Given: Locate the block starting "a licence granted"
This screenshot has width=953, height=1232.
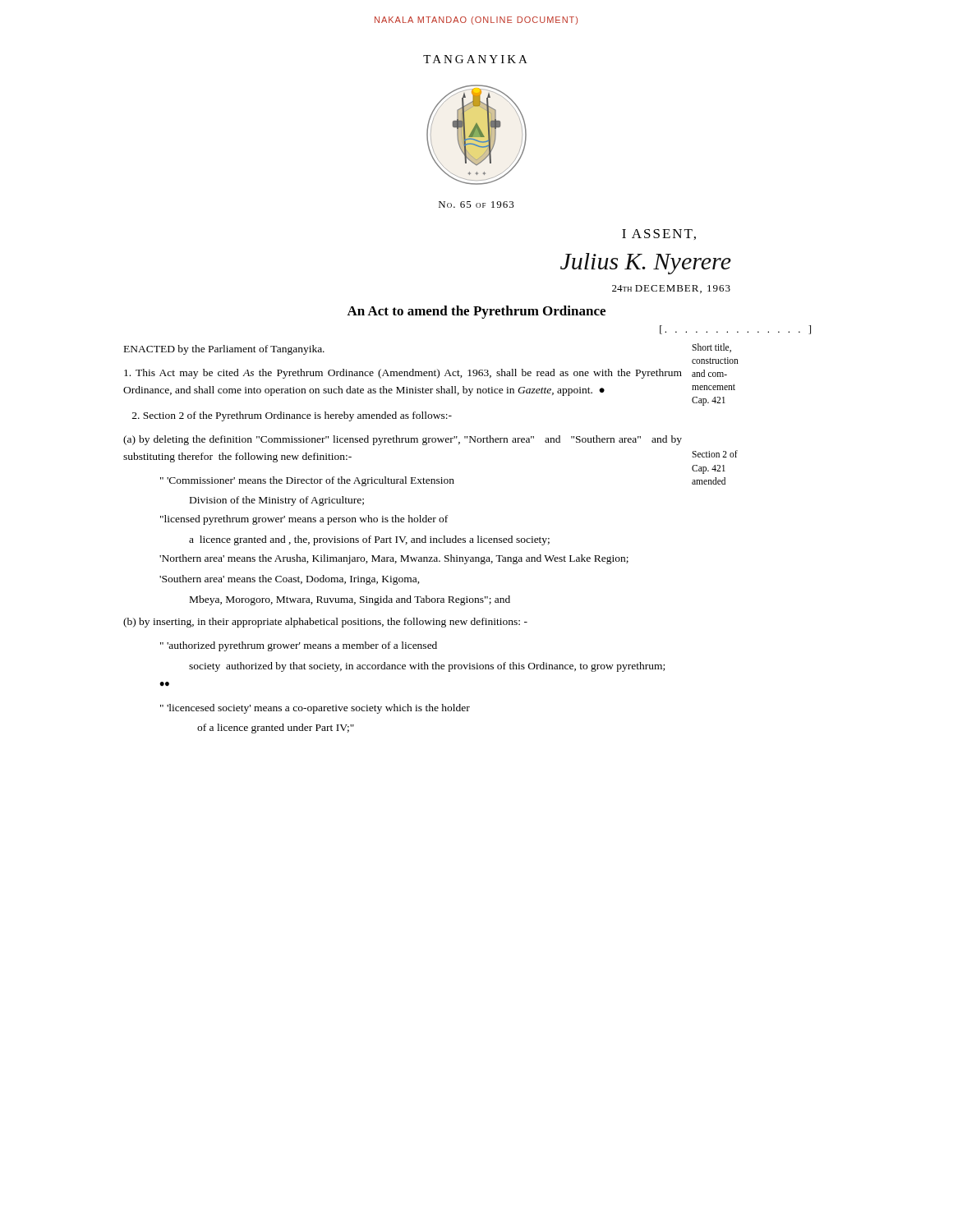Looking at the screenshot, I should (x=370, y=539).
